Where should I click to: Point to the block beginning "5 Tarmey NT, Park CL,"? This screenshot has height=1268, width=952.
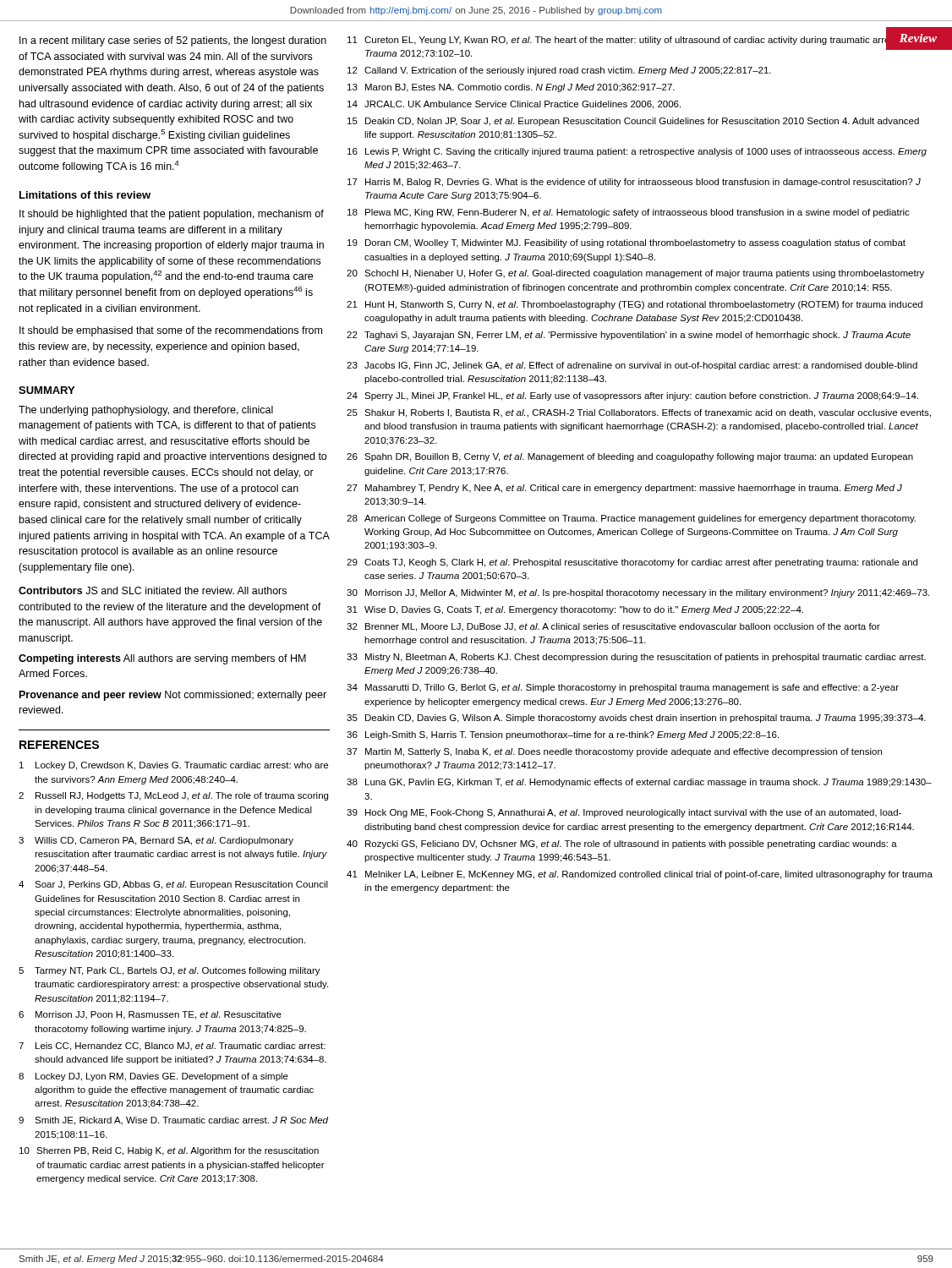[x=174, y=984]
